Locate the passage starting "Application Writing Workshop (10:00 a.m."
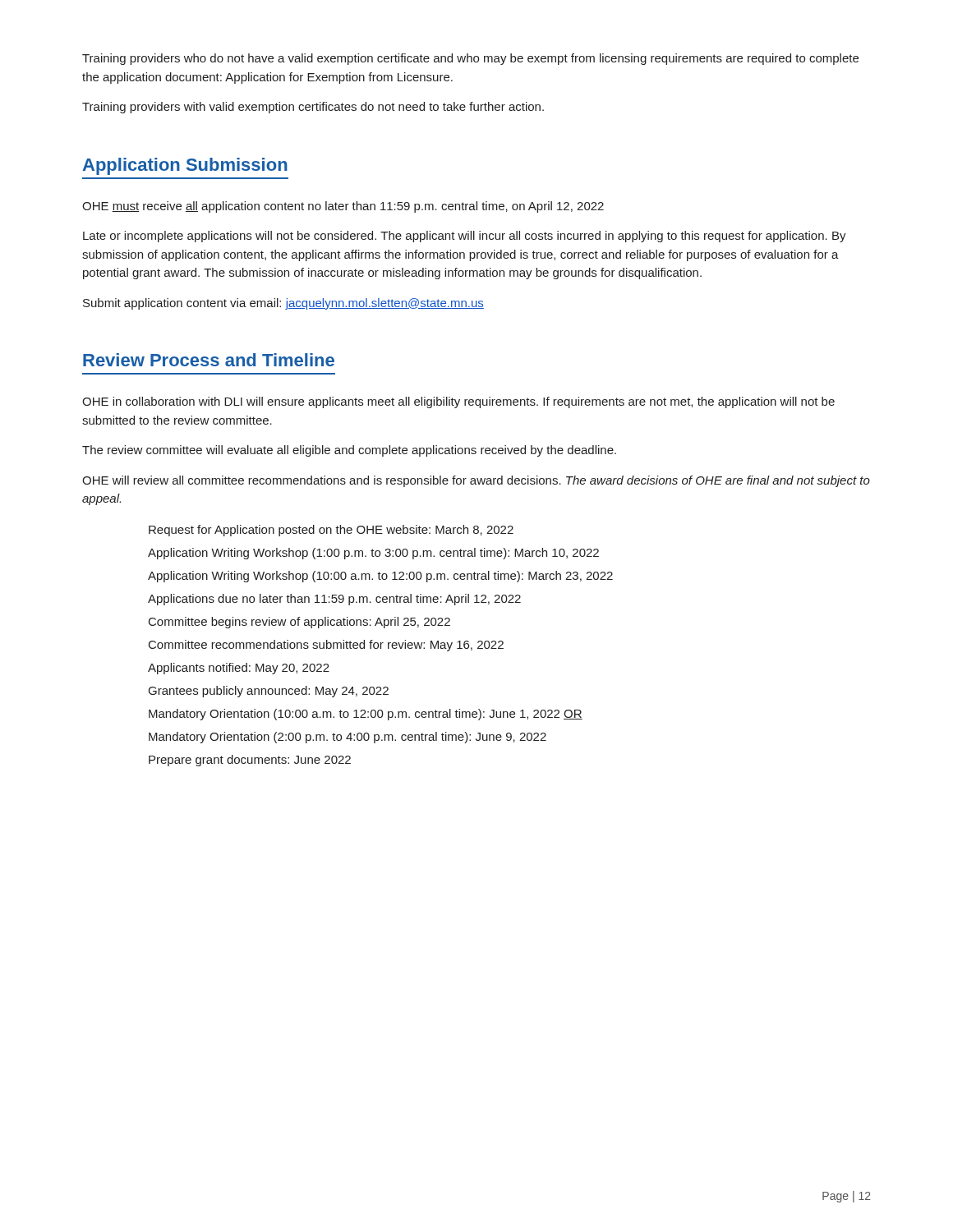Screen dimensions: 1232x953 pos(381,575)
